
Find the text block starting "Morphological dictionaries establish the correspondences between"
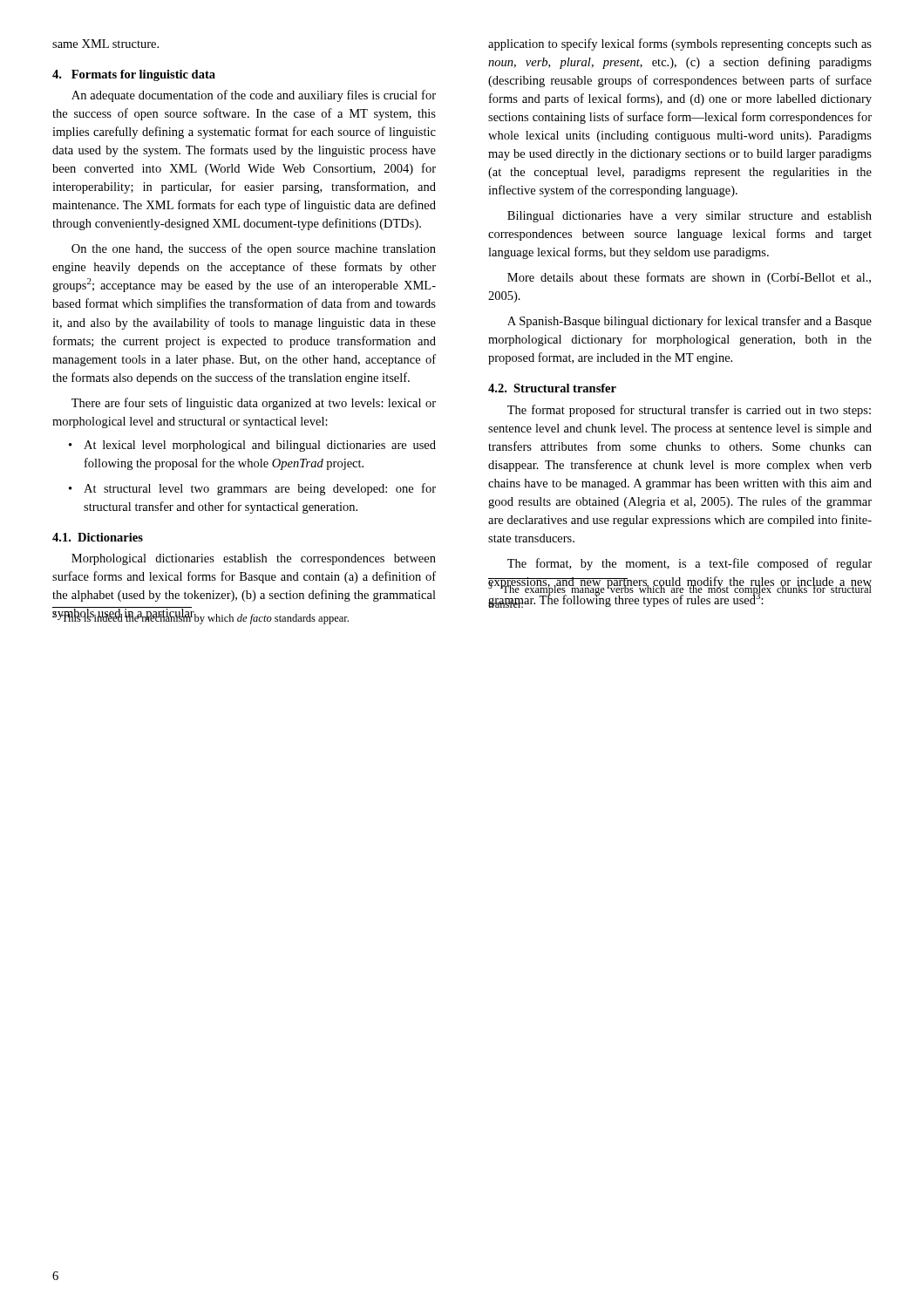tap(244, 586)
